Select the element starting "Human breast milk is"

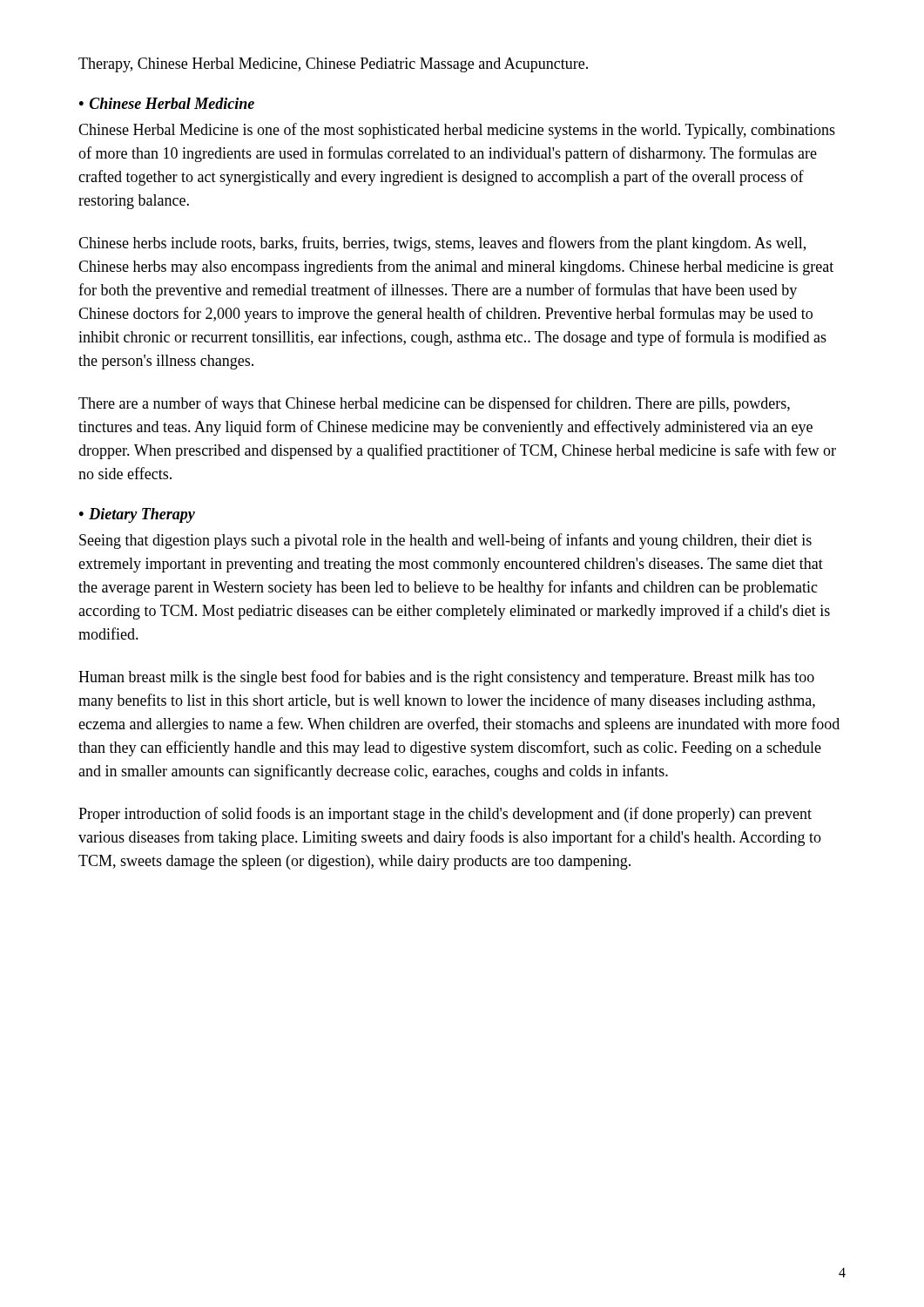(x=459, y=724)
